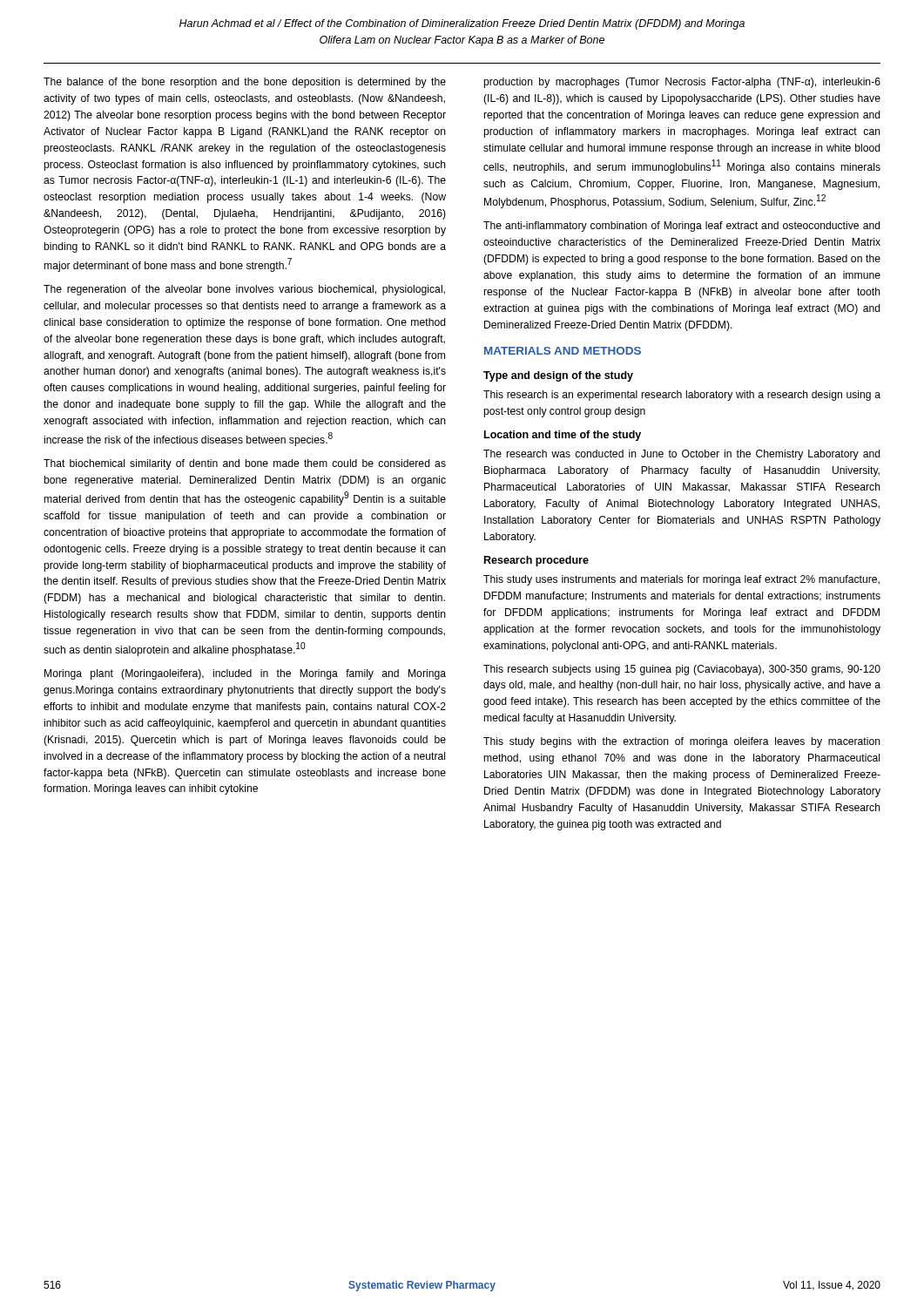Locate the text starting "The regeneration of the alveolar"
The height and width of the screenshot is (1307, 924).
coord(245,365)
